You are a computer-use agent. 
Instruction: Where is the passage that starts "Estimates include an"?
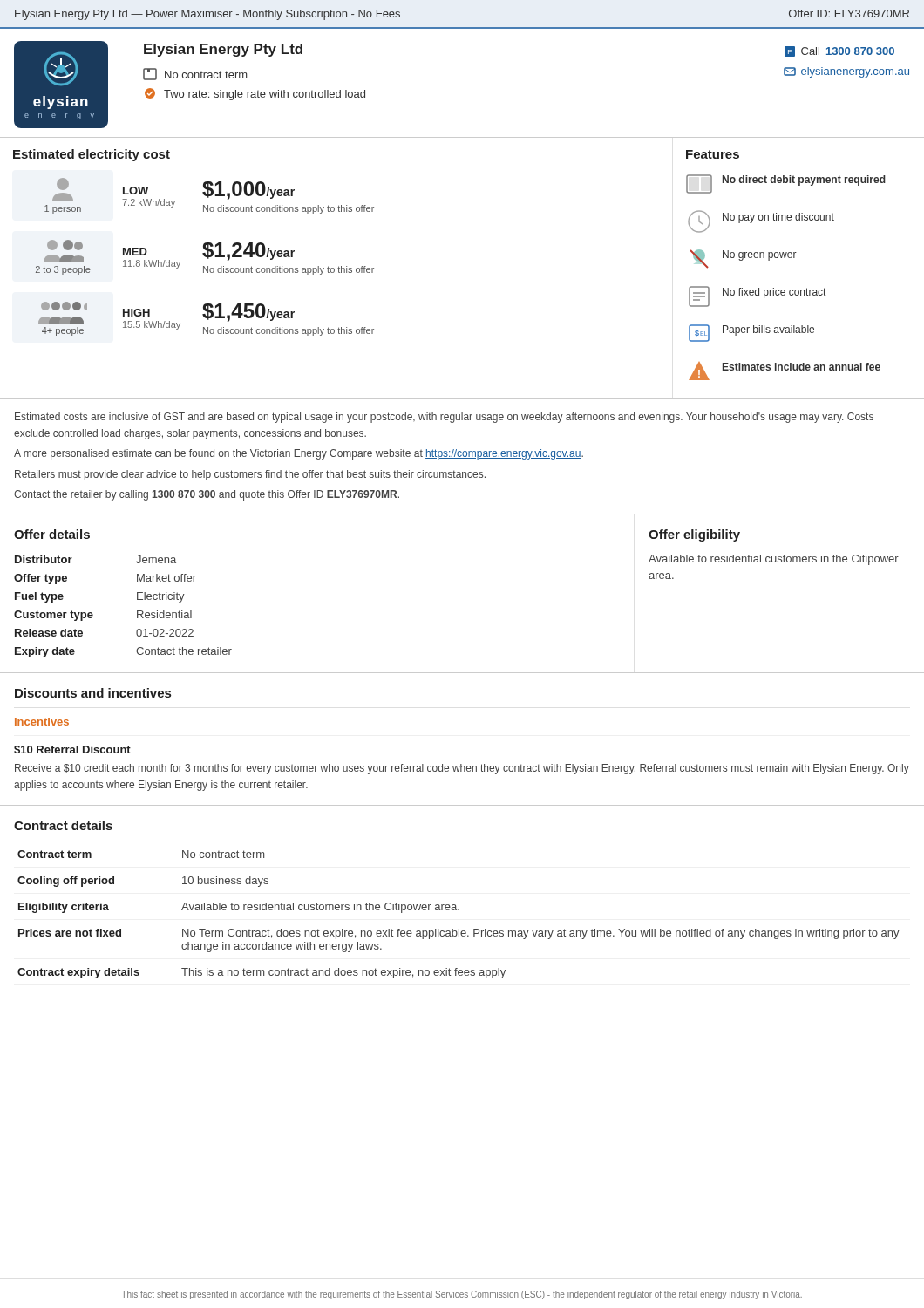801,367
